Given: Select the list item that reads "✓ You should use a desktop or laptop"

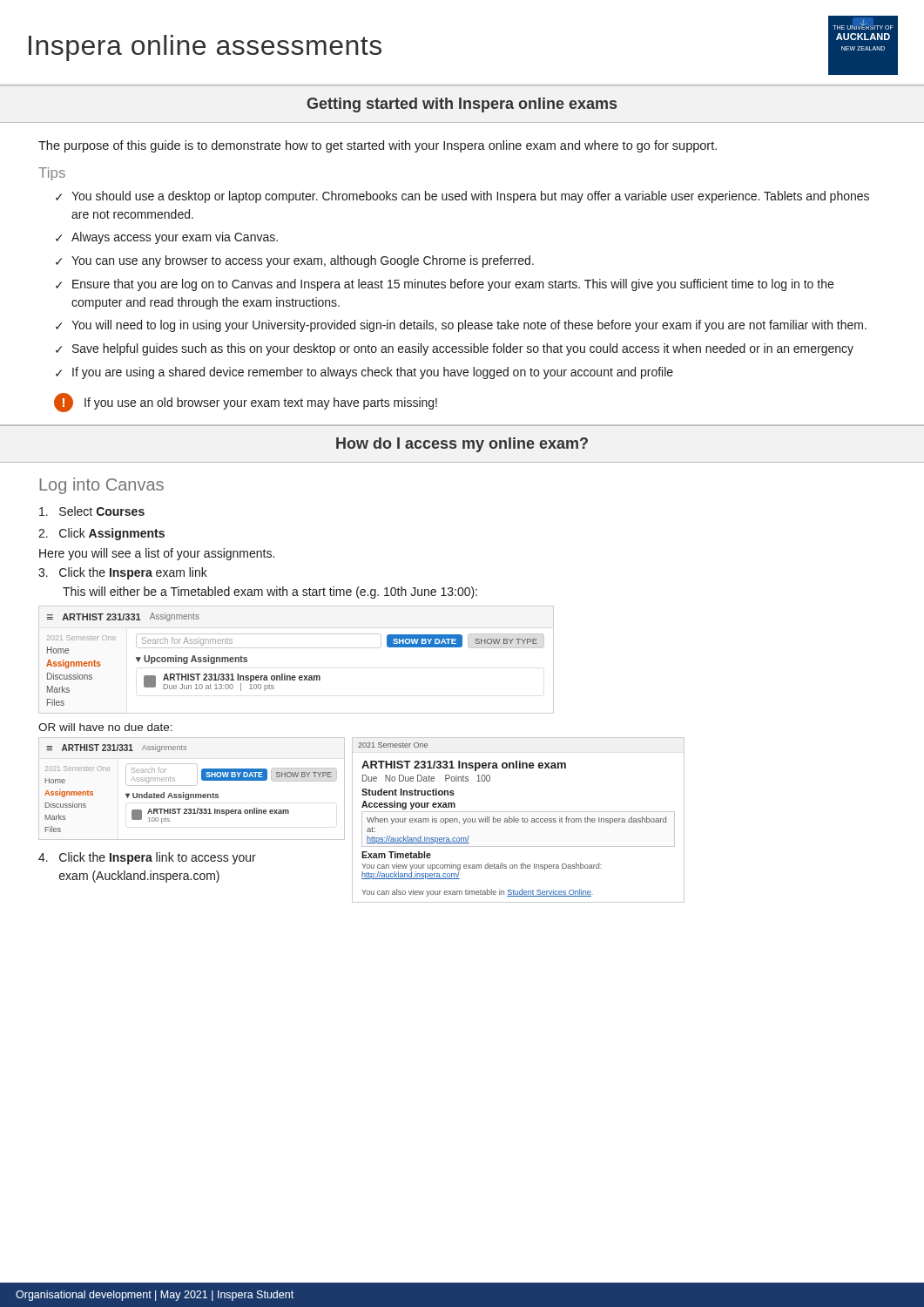Looking at the screenshot, I should [x=470, y=205].
